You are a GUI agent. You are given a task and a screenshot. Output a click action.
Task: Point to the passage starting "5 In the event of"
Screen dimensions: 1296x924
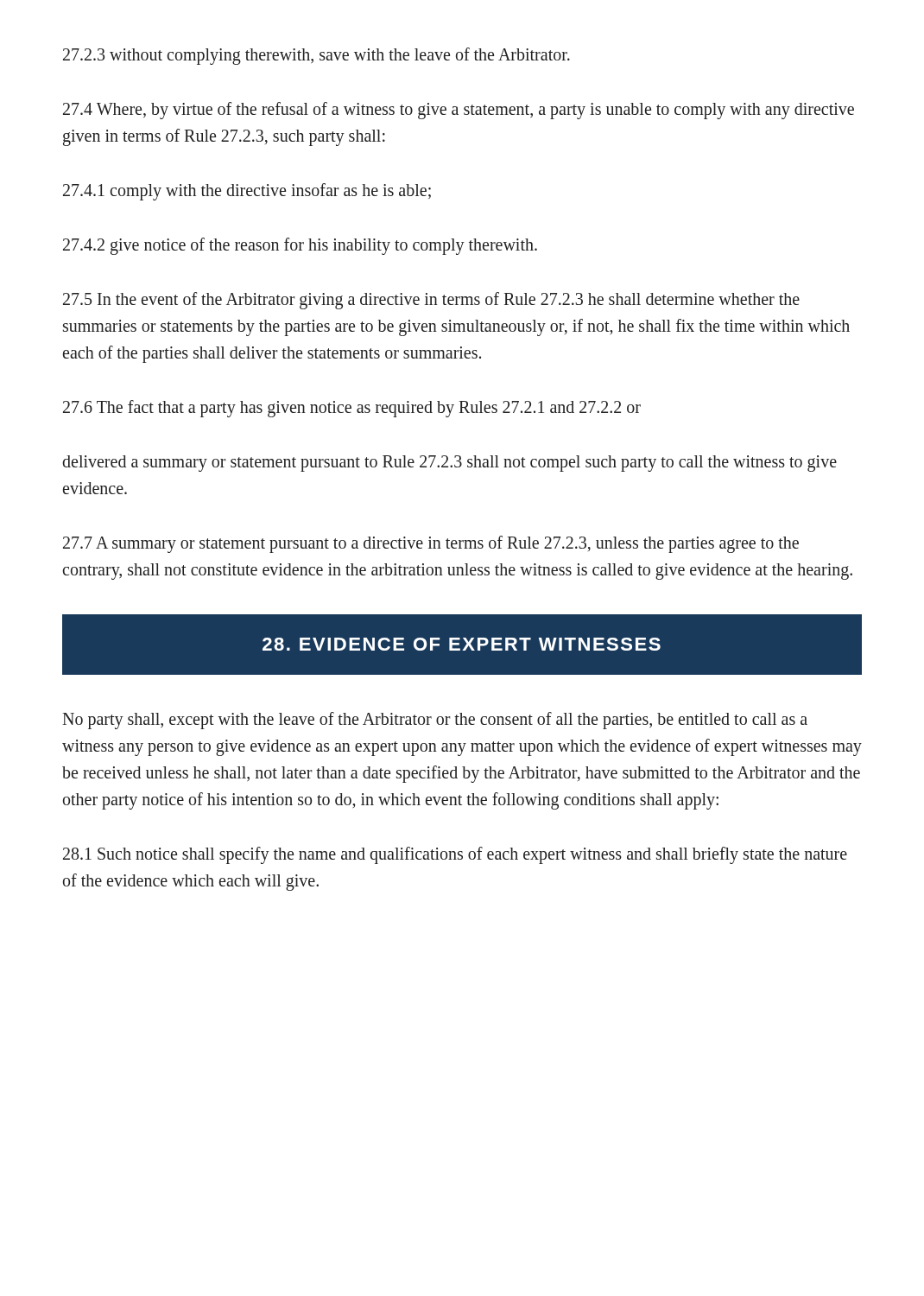pyautogui.click(x=456, y=326)
